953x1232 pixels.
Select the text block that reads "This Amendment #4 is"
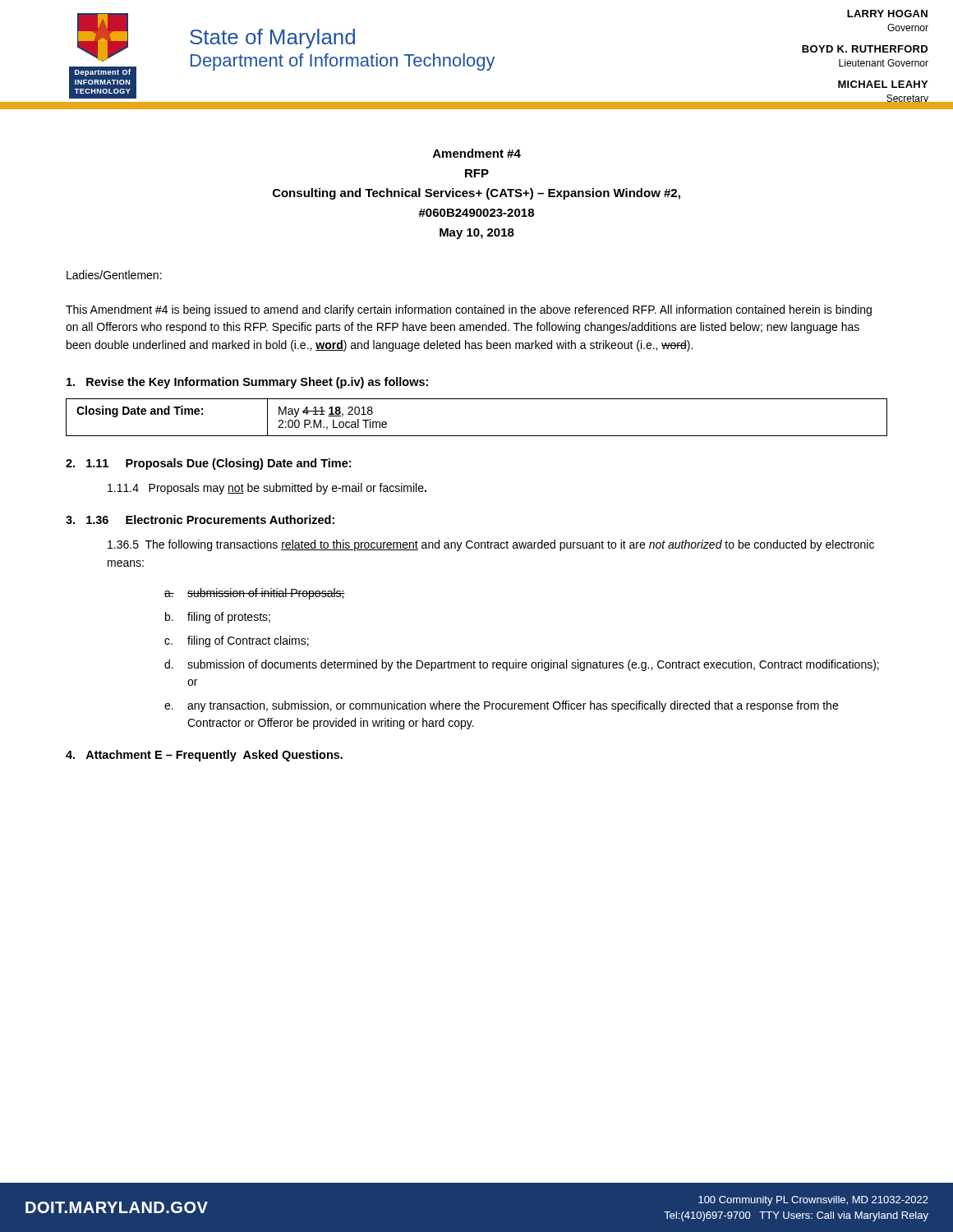pos(469,327)
